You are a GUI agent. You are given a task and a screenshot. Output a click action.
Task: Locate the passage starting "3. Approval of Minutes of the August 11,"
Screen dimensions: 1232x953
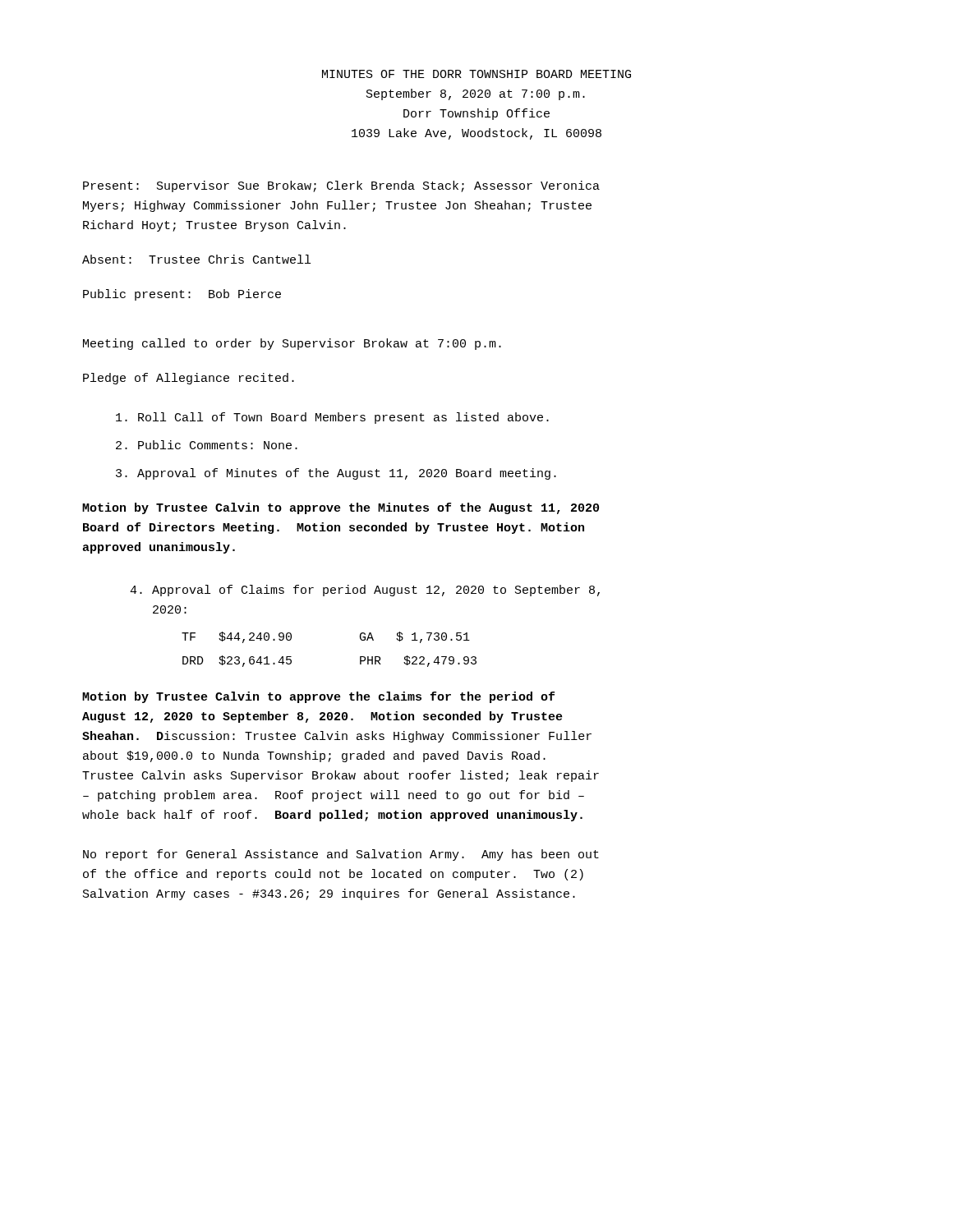click(337, 474)
